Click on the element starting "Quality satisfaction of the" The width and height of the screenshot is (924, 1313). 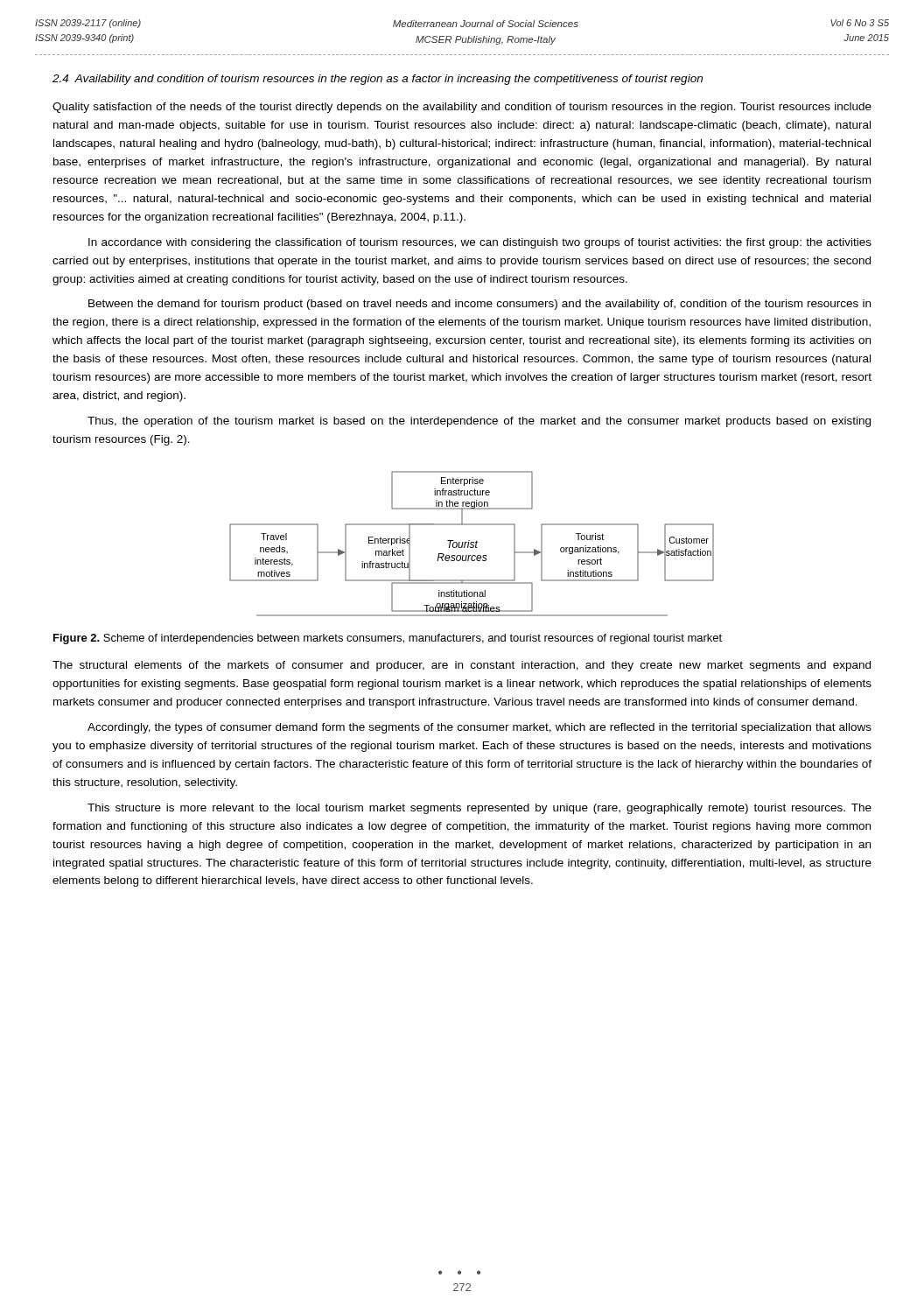tap(462, 162)
